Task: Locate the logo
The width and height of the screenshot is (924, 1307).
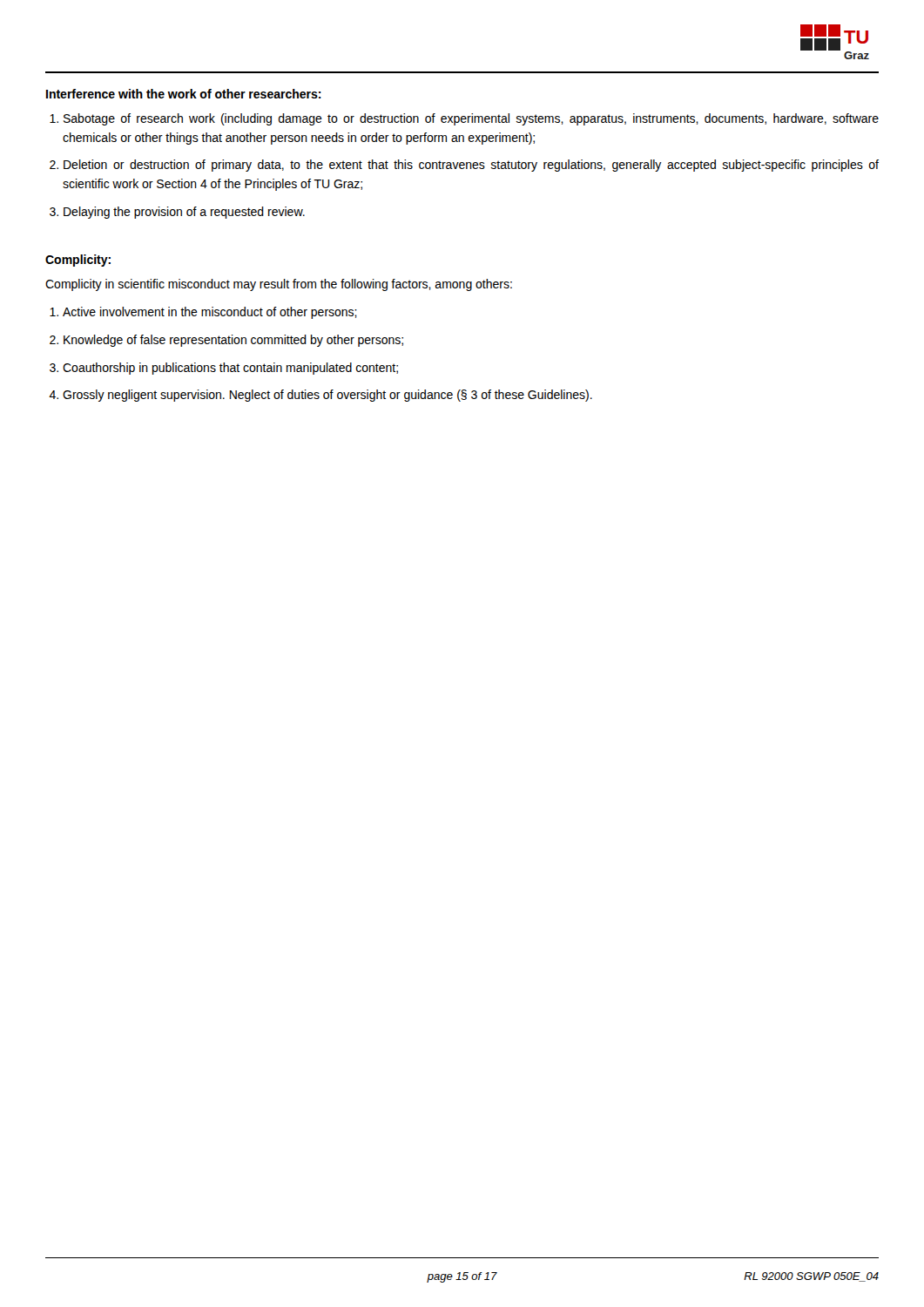Action: click(840, 45)
